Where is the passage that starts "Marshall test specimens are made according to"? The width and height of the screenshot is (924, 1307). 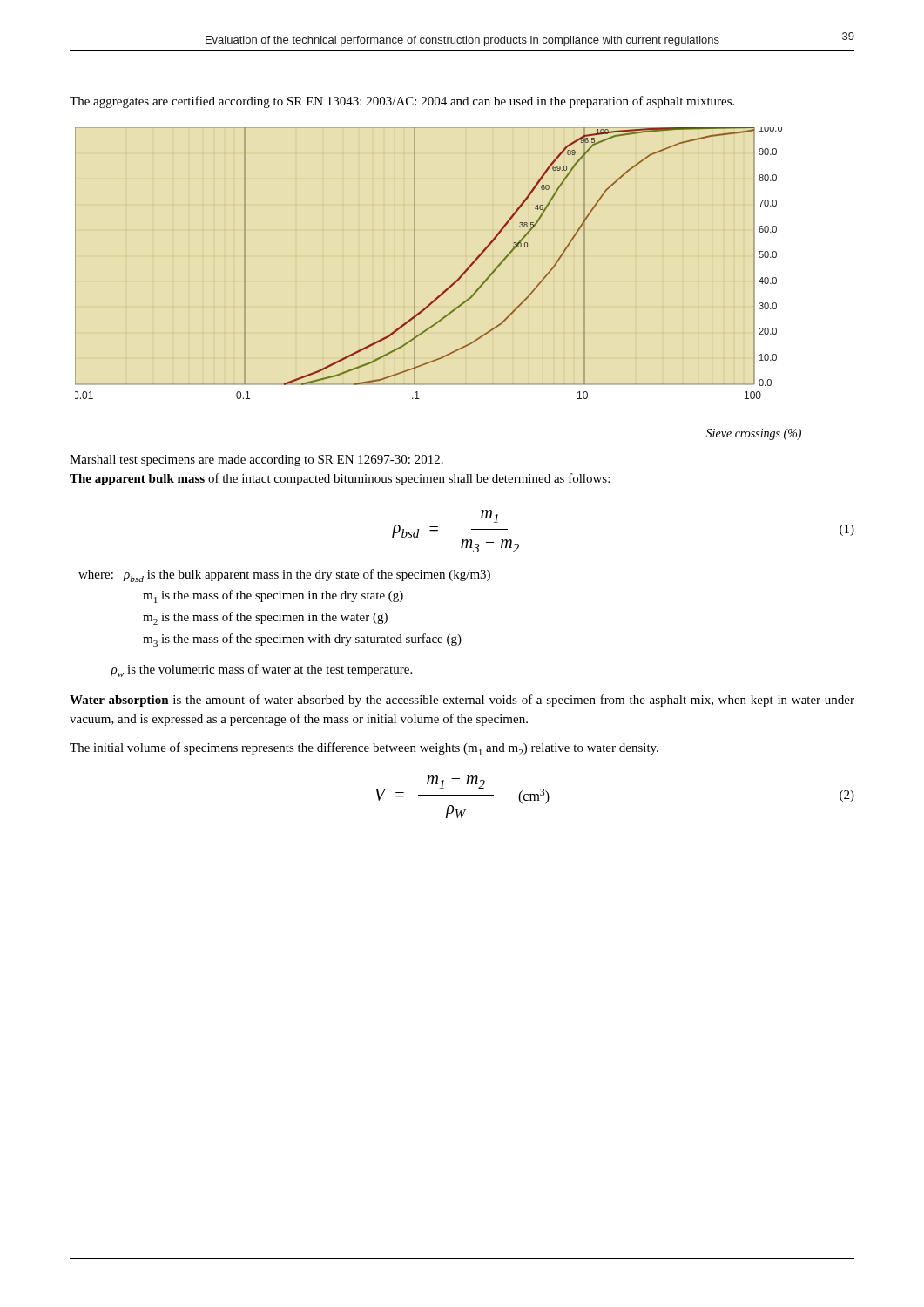click(340, 469)
